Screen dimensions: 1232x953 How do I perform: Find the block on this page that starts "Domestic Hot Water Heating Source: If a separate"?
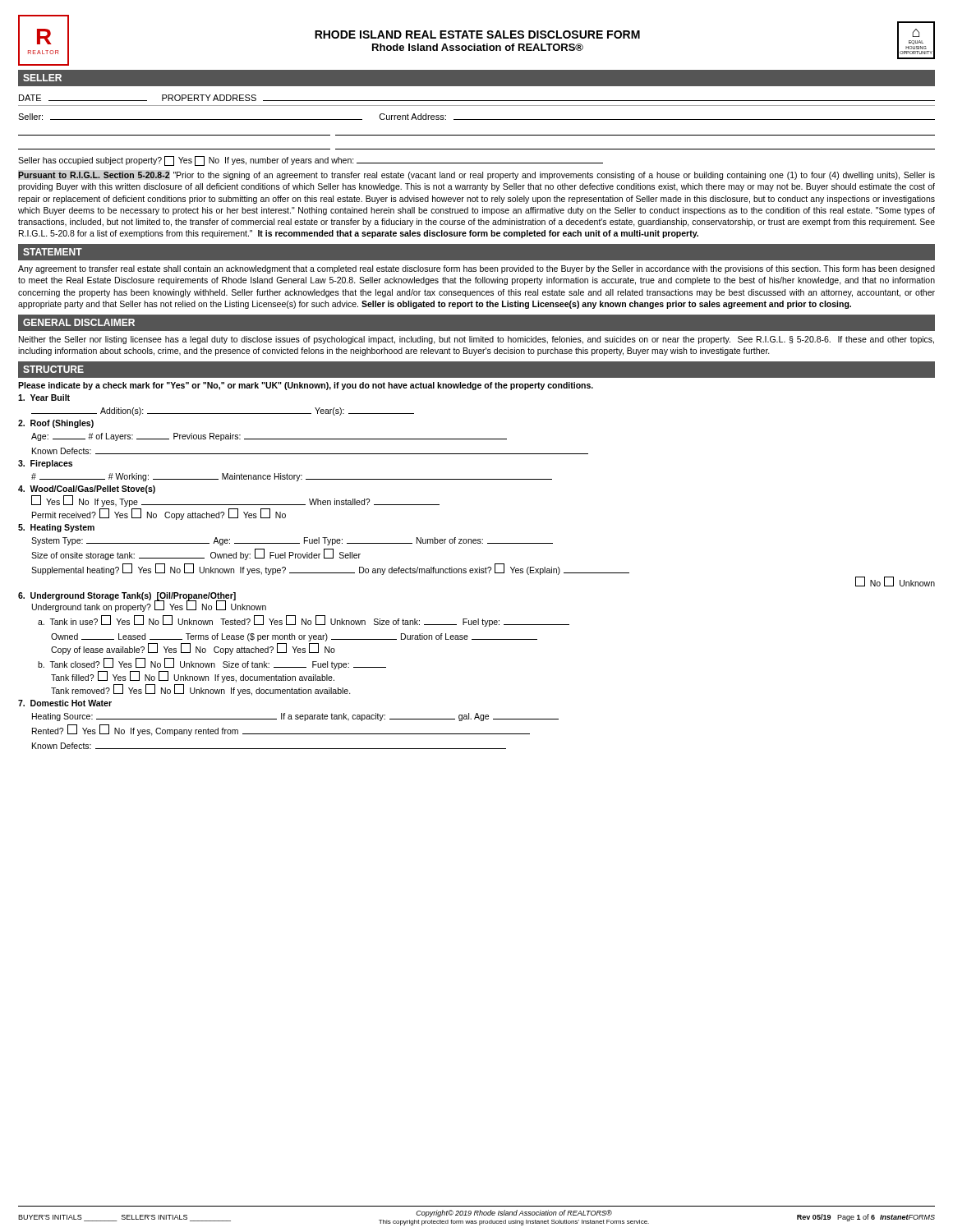coord(476,725)
